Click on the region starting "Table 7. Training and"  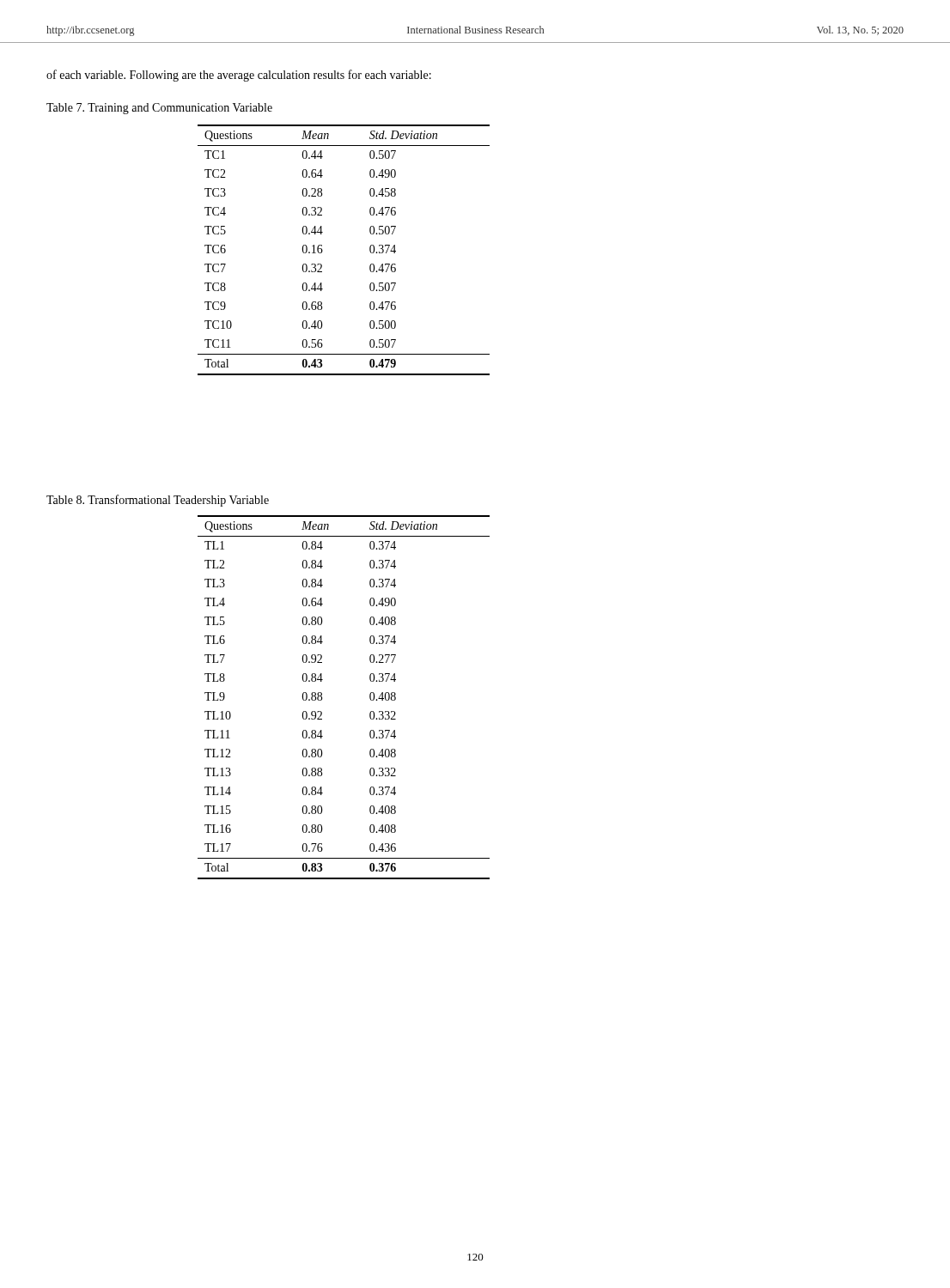tap(159, 108)
